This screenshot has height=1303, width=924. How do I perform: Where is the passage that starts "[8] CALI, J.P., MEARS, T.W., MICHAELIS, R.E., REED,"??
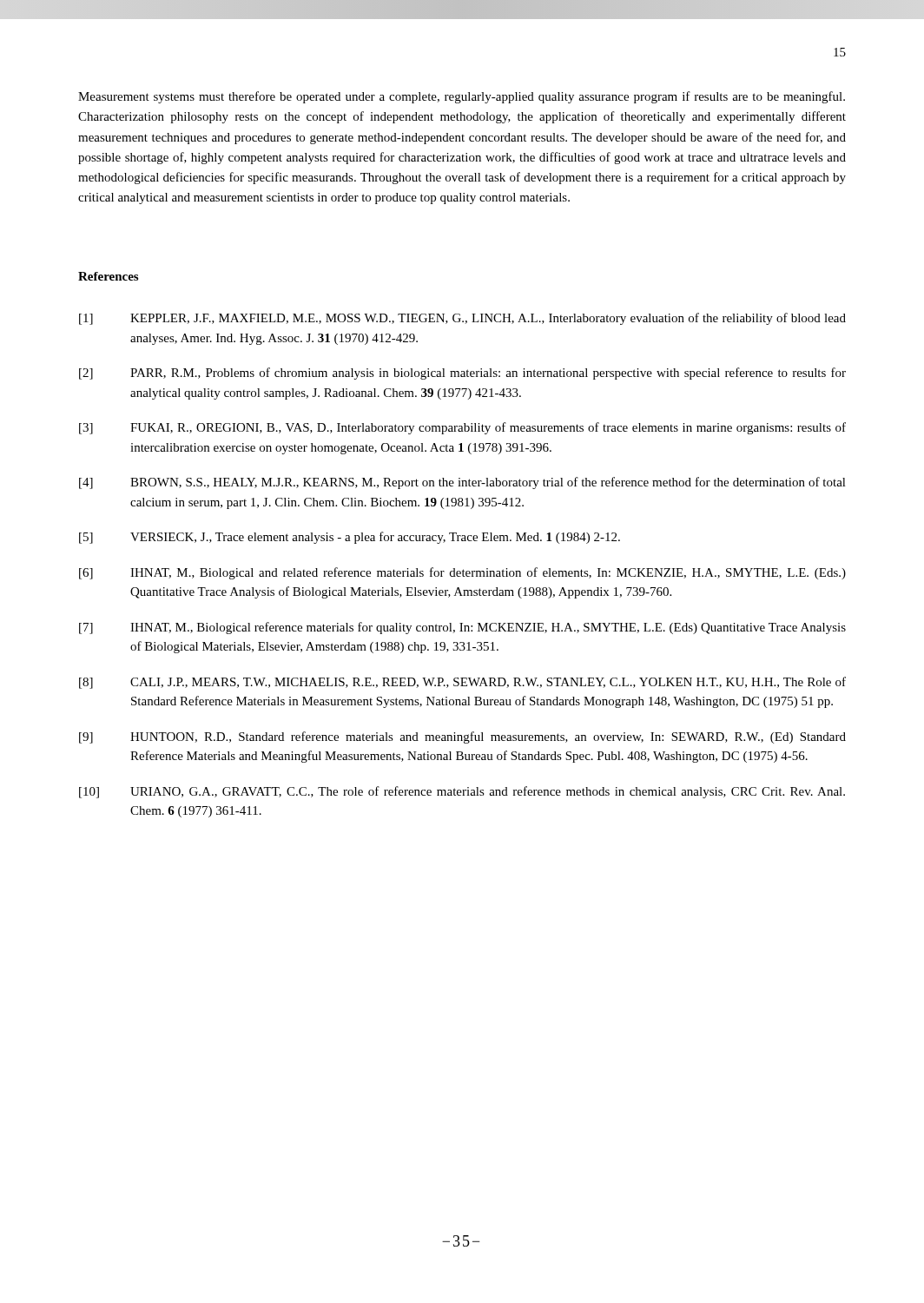(x=462, y=692)
